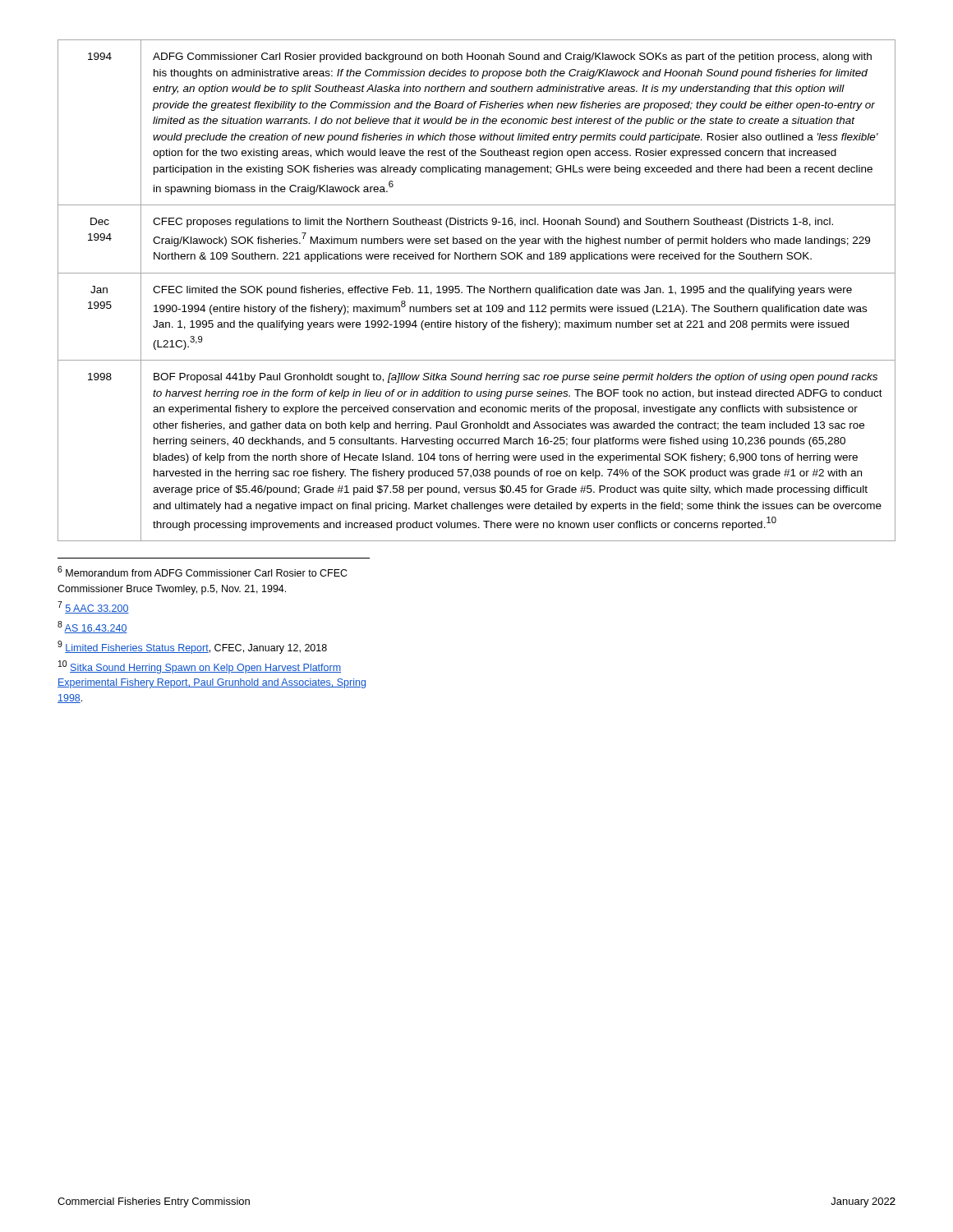The width and height of the screenshot is (953, 1232).
Task: Find the footnote containing "8 AS 16.43.240"
Action: point(92,627)
